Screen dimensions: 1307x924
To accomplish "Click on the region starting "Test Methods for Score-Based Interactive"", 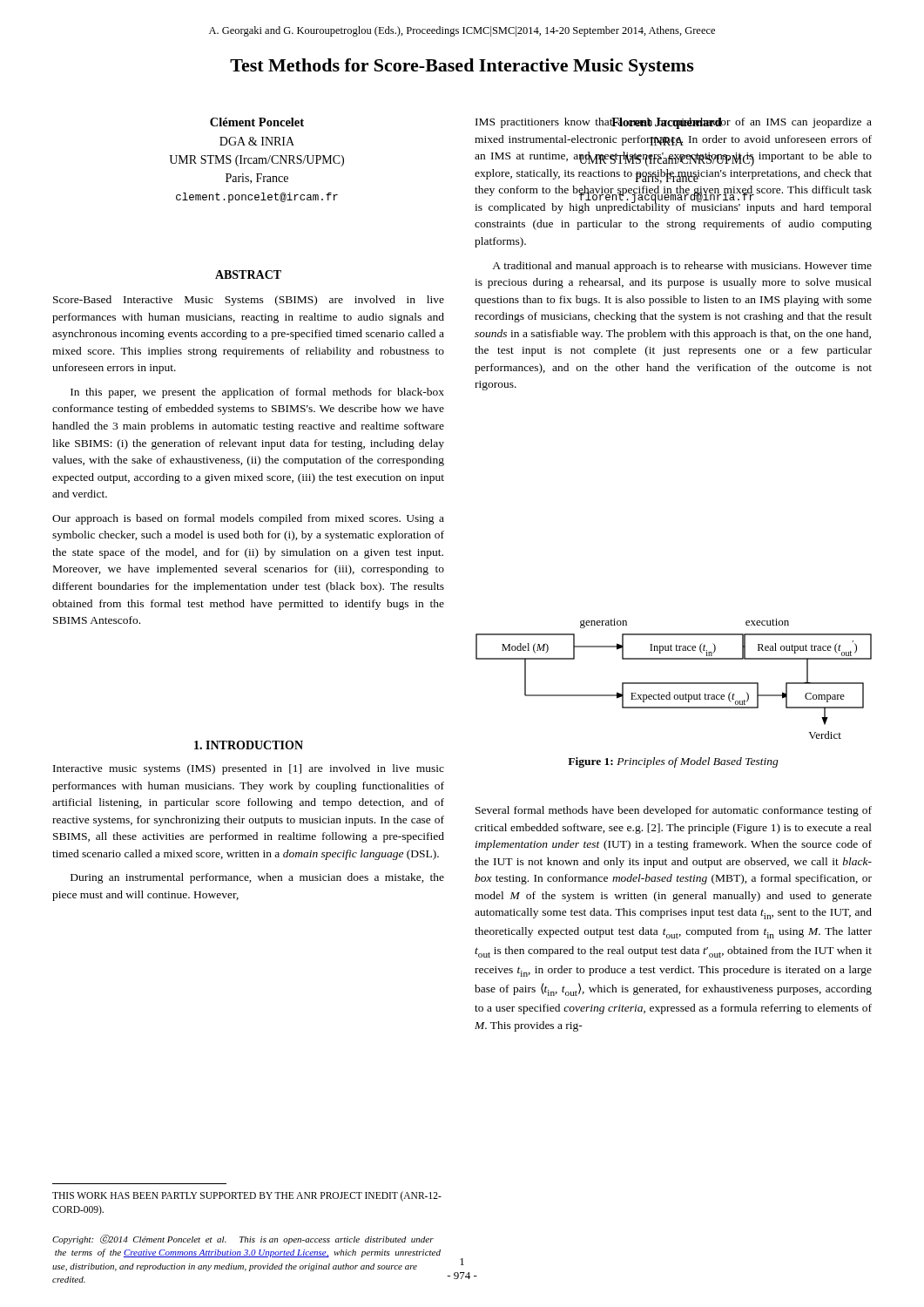I will (462, 65).
